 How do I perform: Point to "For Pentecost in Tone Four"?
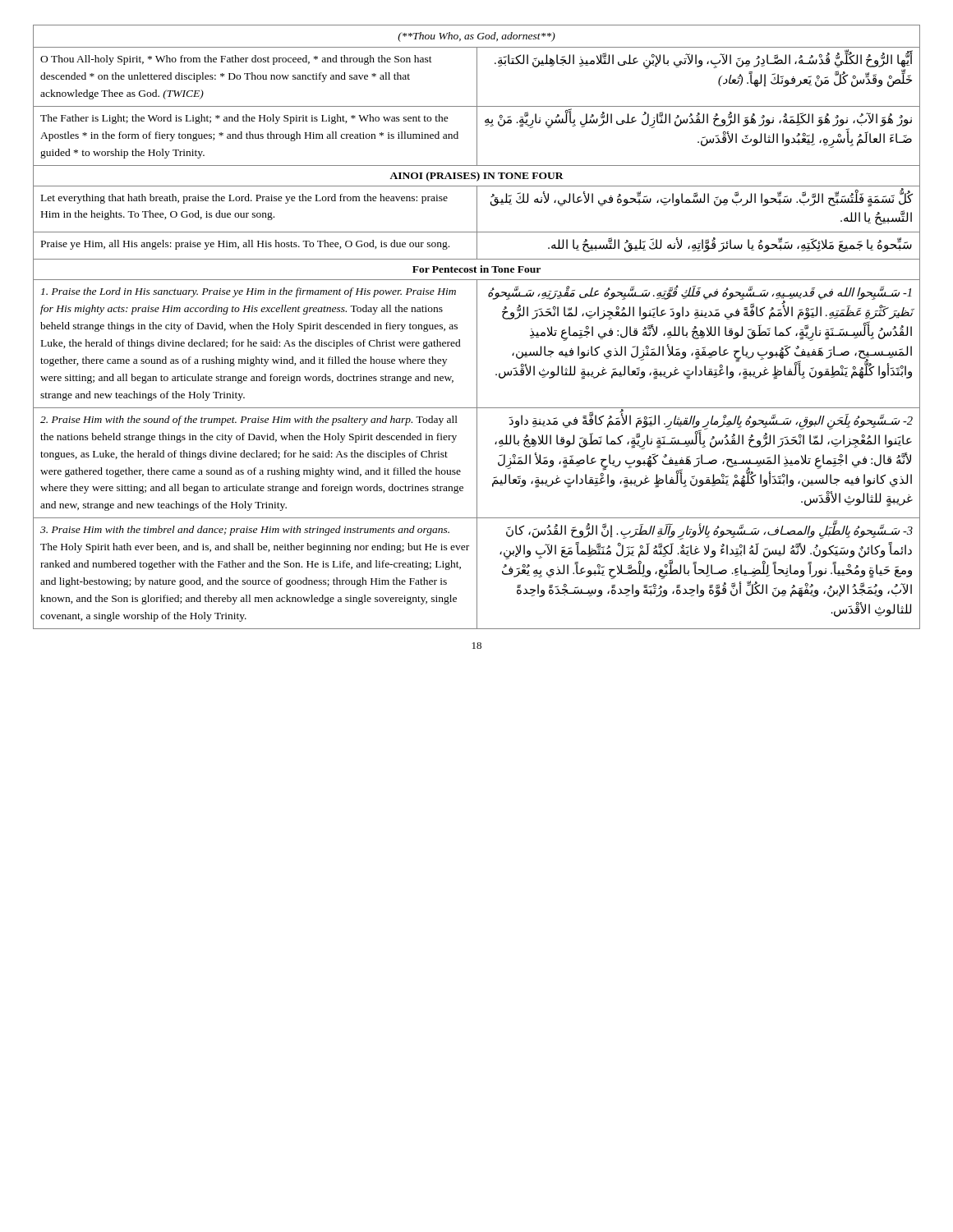click(476, 269)
